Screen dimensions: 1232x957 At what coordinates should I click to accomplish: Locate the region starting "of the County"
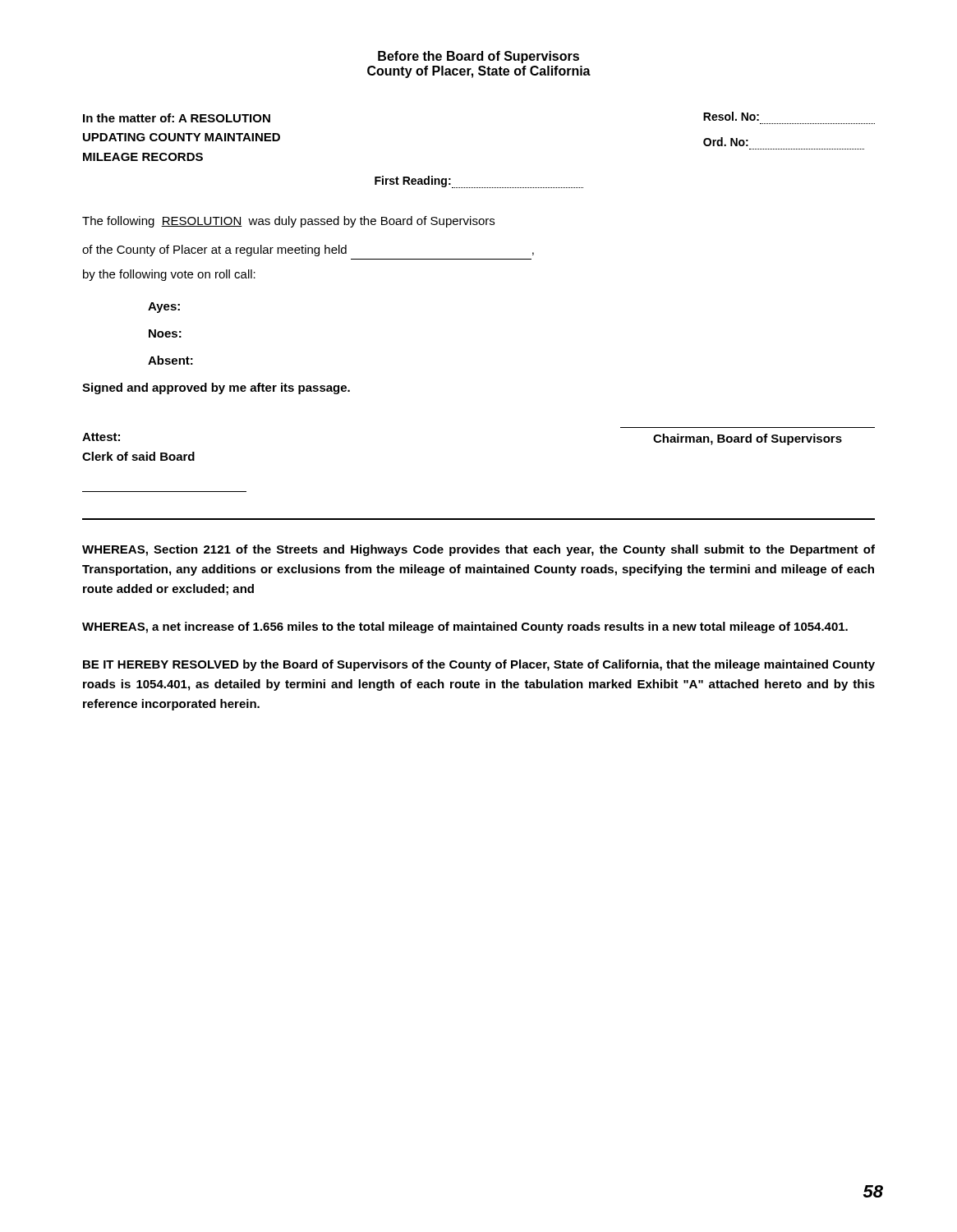(308, 249)
